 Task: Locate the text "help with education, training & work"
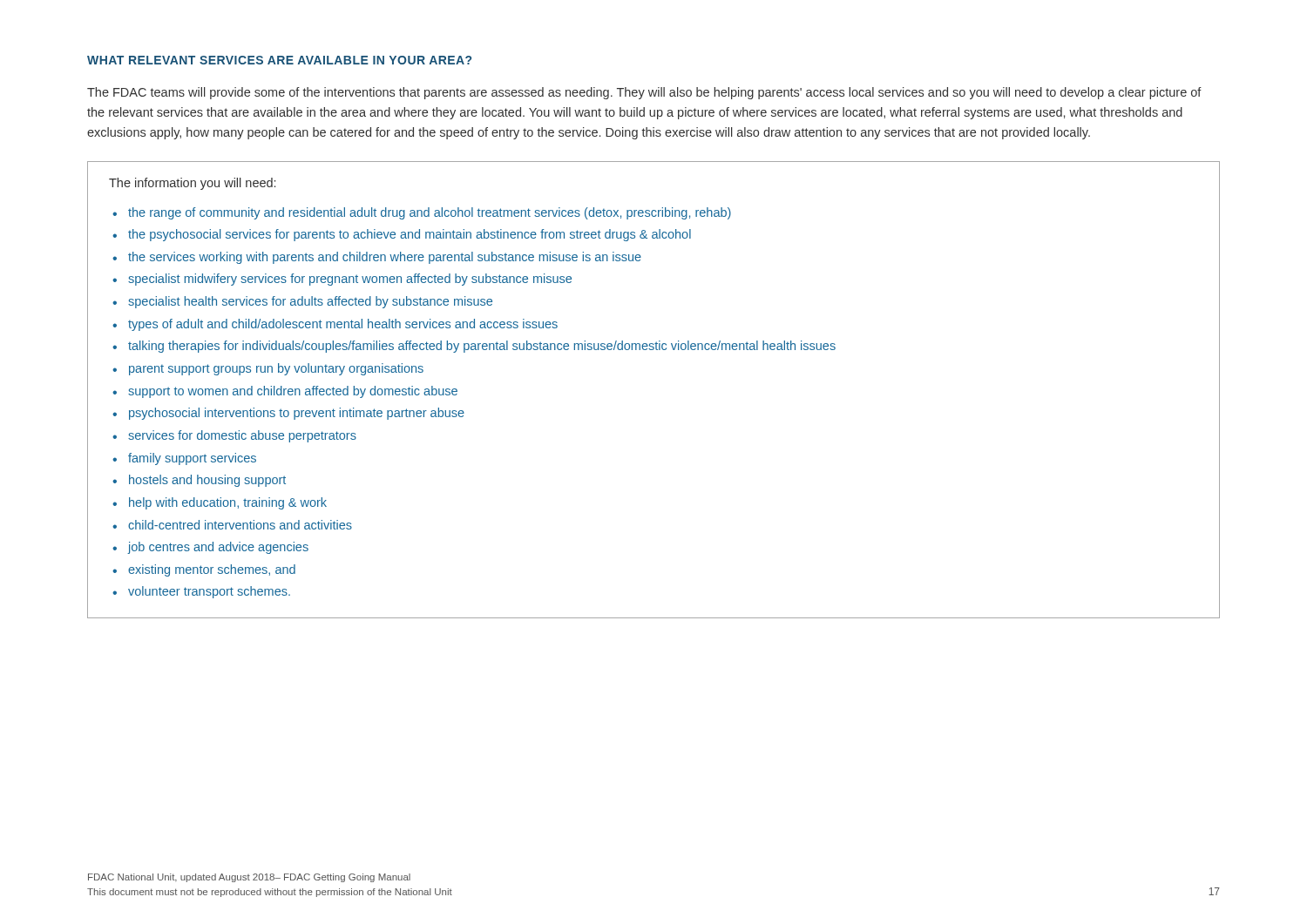pyautogui.click(x=227, y=502)
